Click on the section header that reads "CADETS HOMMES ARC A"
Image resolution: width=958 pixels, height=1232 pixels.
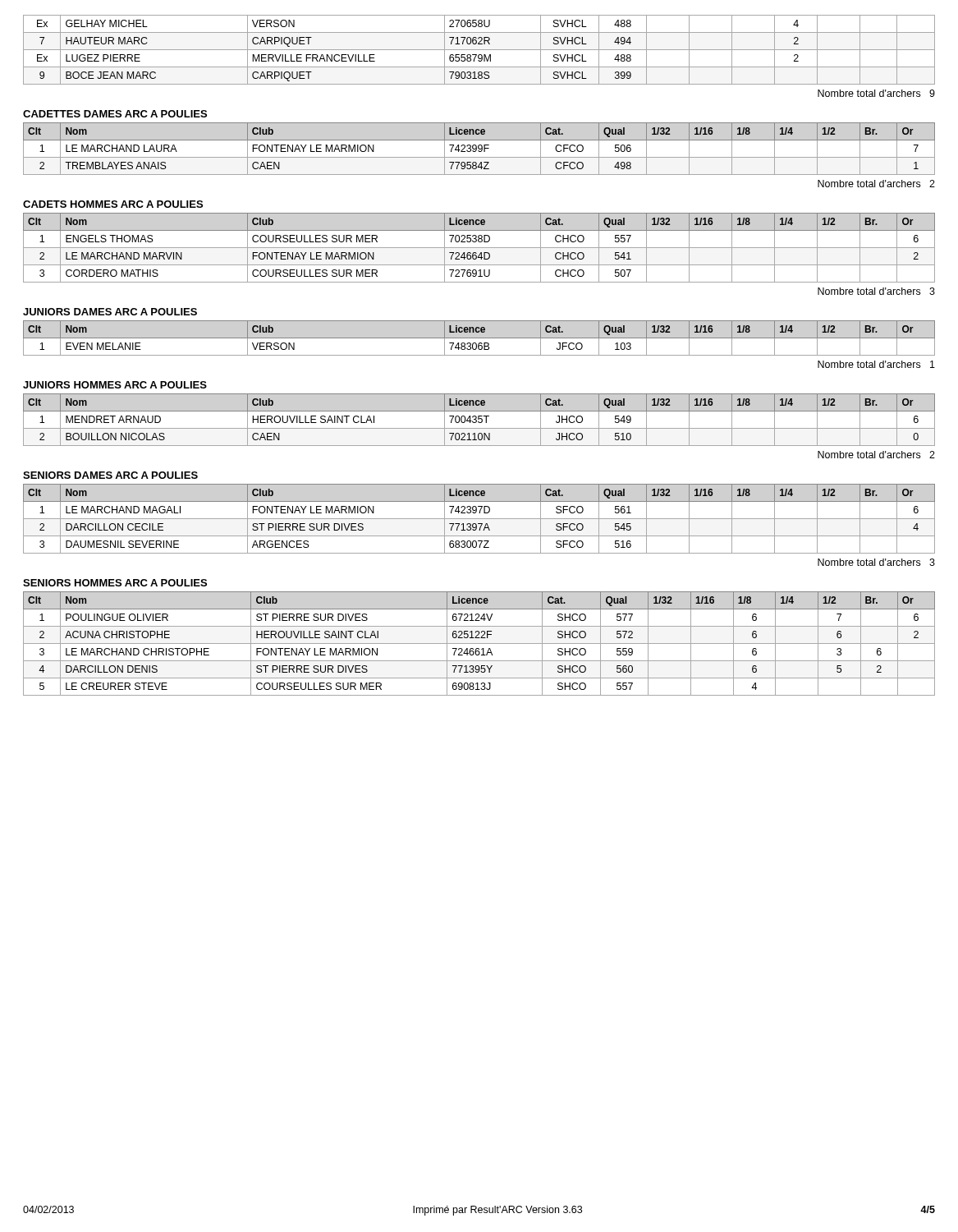coord(113,204)
